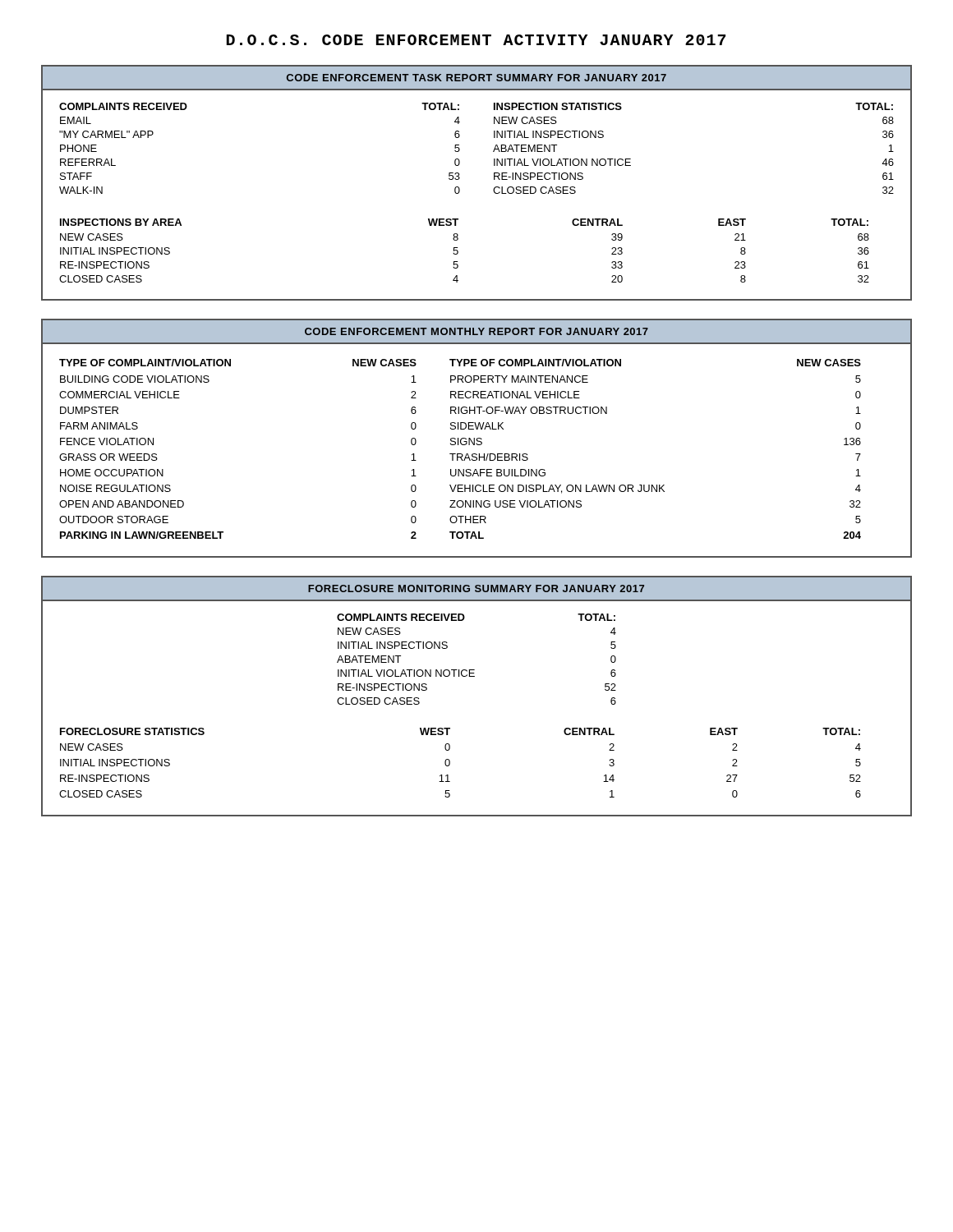Select the section header containing "FORECLOSURE MONITORING SUMMARY"
The width and height of the screenshot is (953, 1232).
[x=476, y=696]
